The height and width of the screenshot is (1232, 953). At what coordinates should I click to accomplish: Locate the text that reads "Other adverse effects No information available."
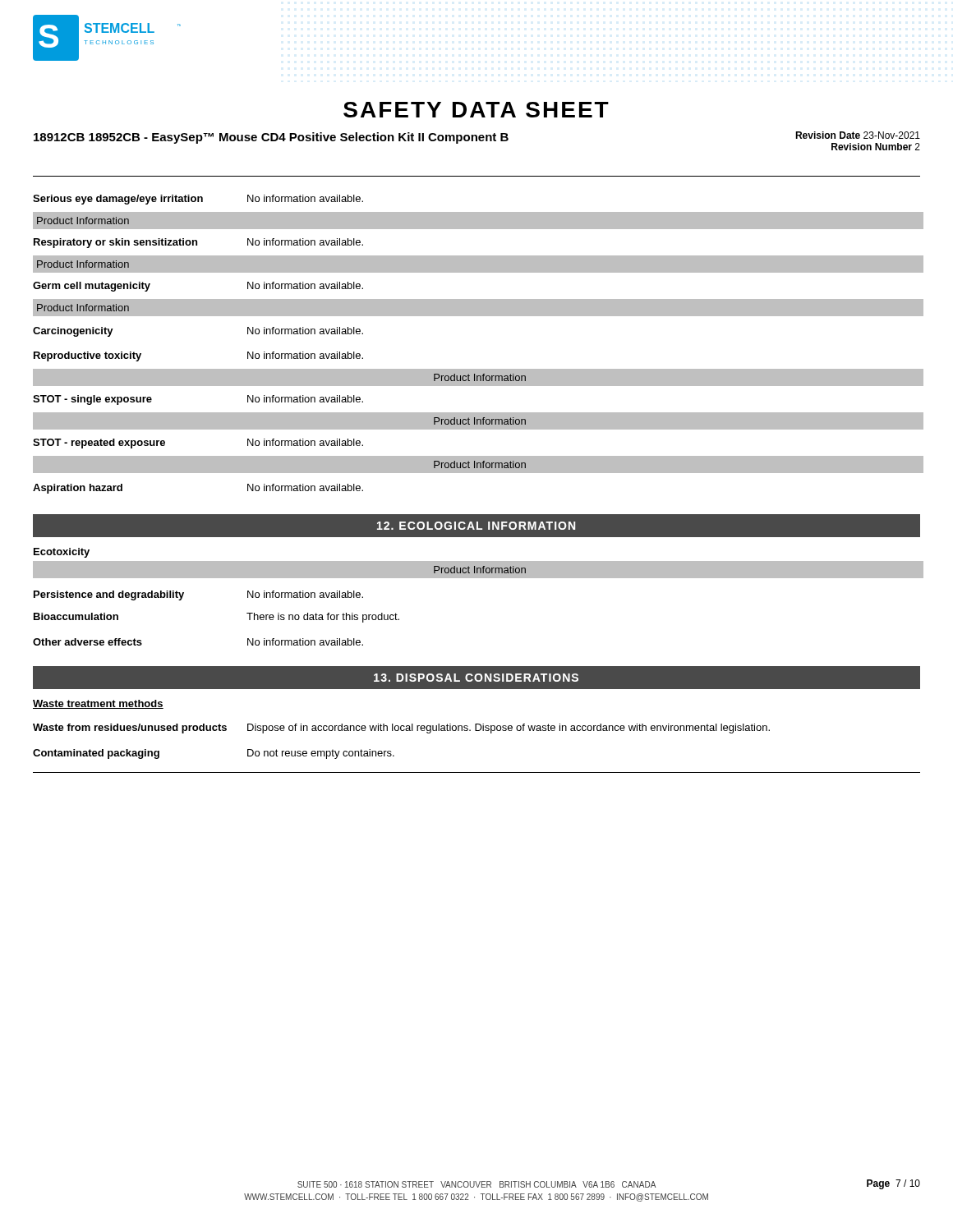pyautogui.click(x=97, y=641)
